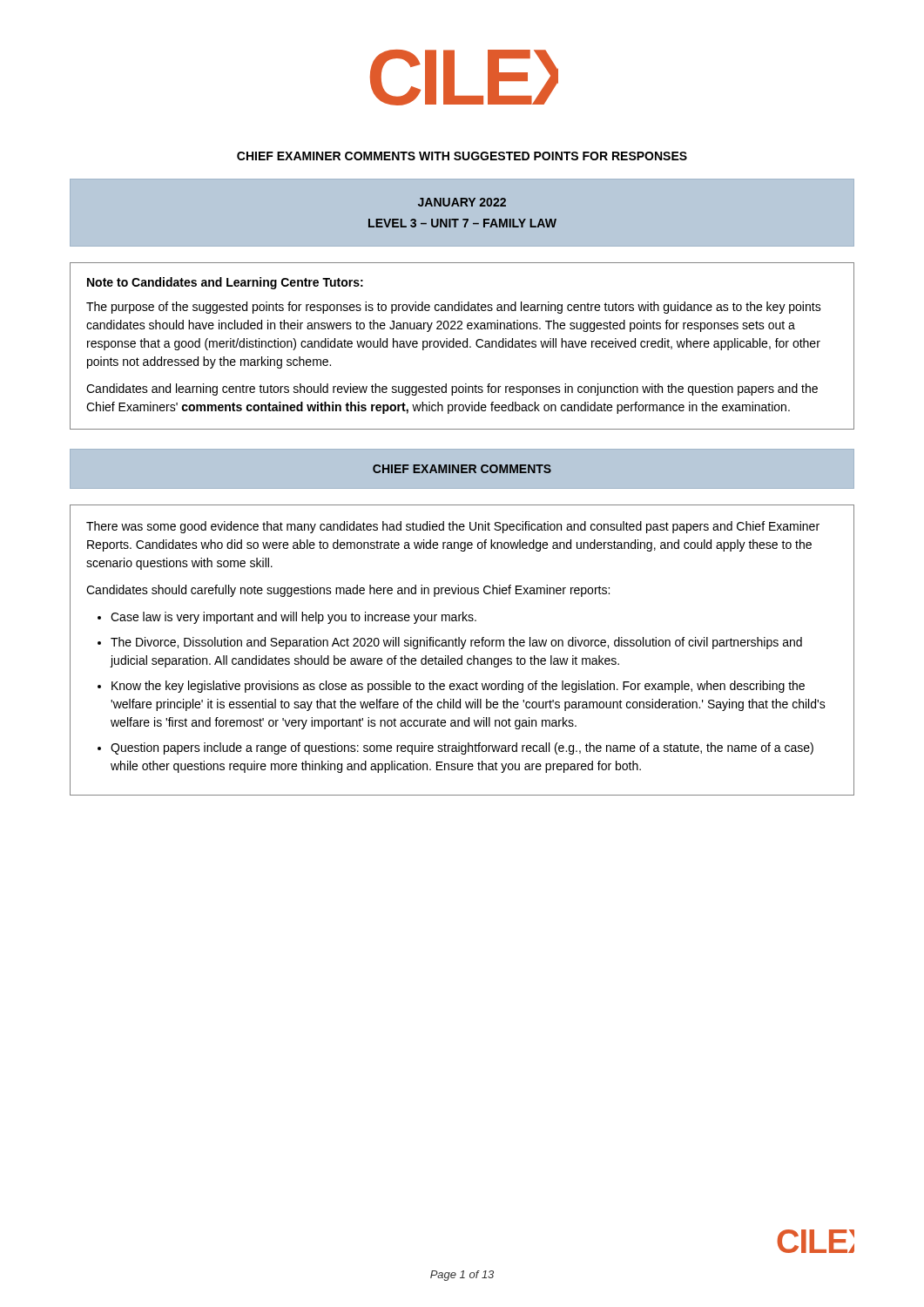The image size is (924, 1307).
Task: Select the list item with the text "Case law is very important"
Action: pos(294,617)
